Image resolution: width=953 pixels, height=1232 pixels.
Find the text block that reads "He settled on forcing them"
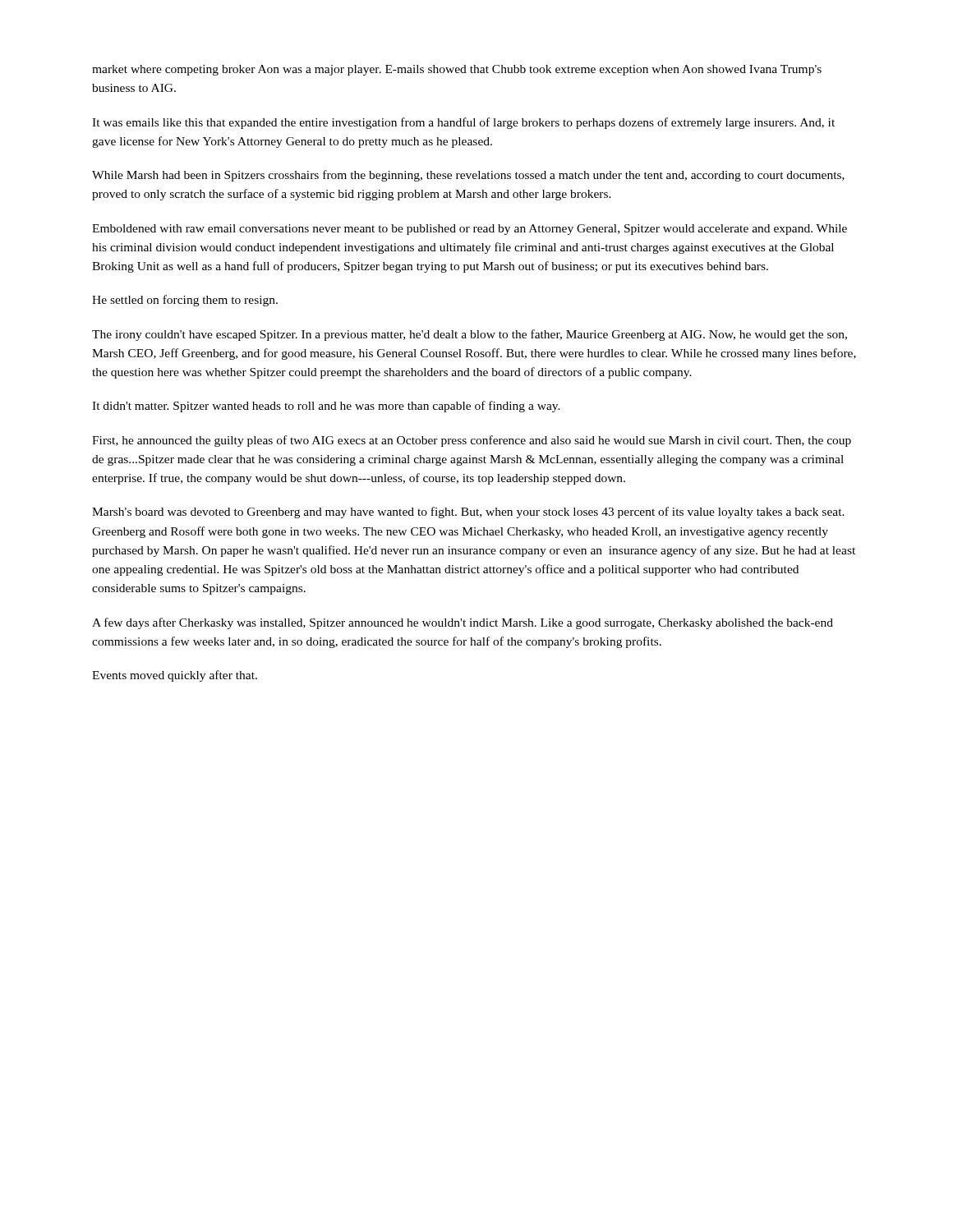coord(185,300)
